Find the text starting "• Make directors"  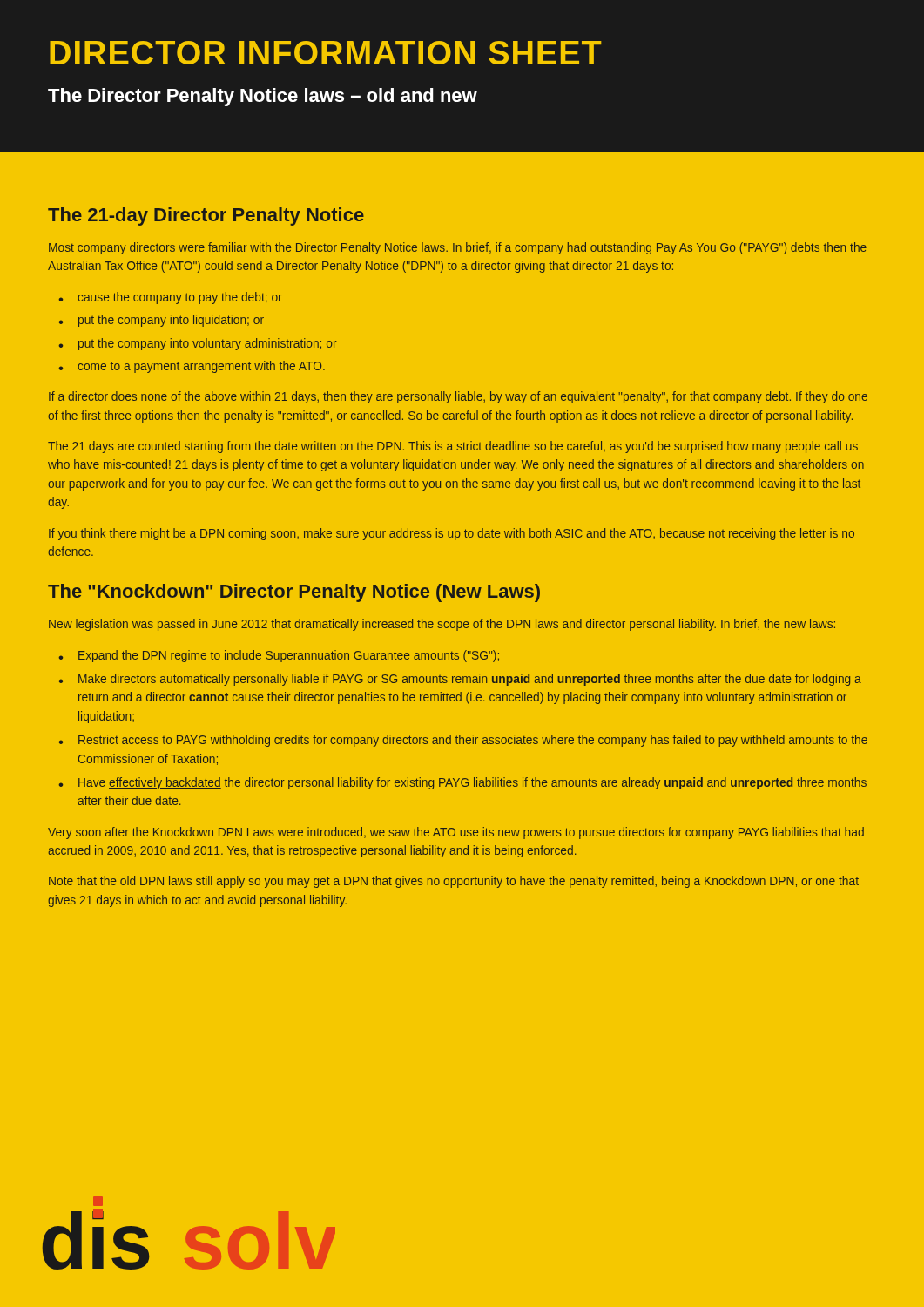[460, 697]
